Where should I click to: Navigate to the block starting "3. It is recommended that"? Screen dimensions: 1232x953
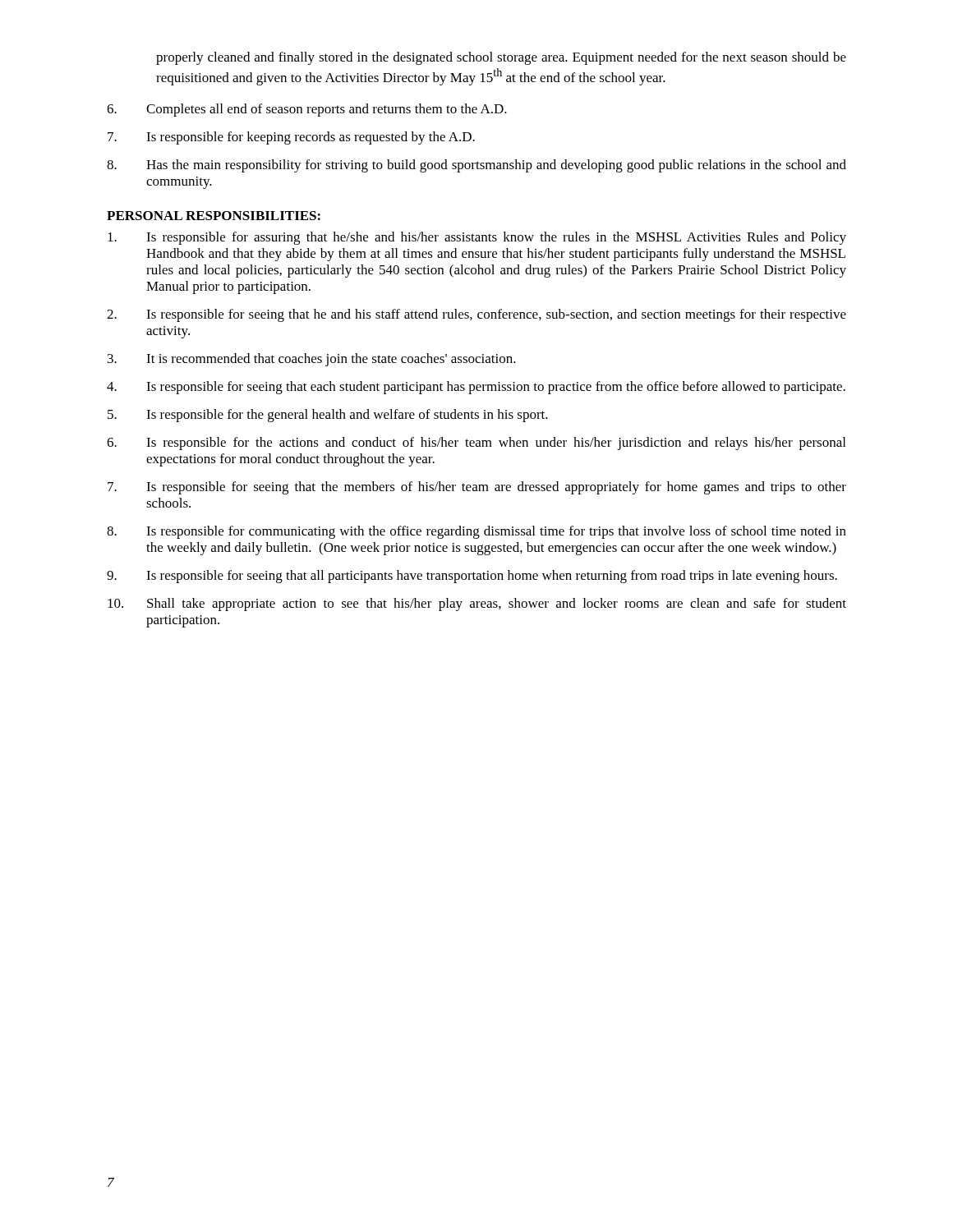click(x=476, y=359)
